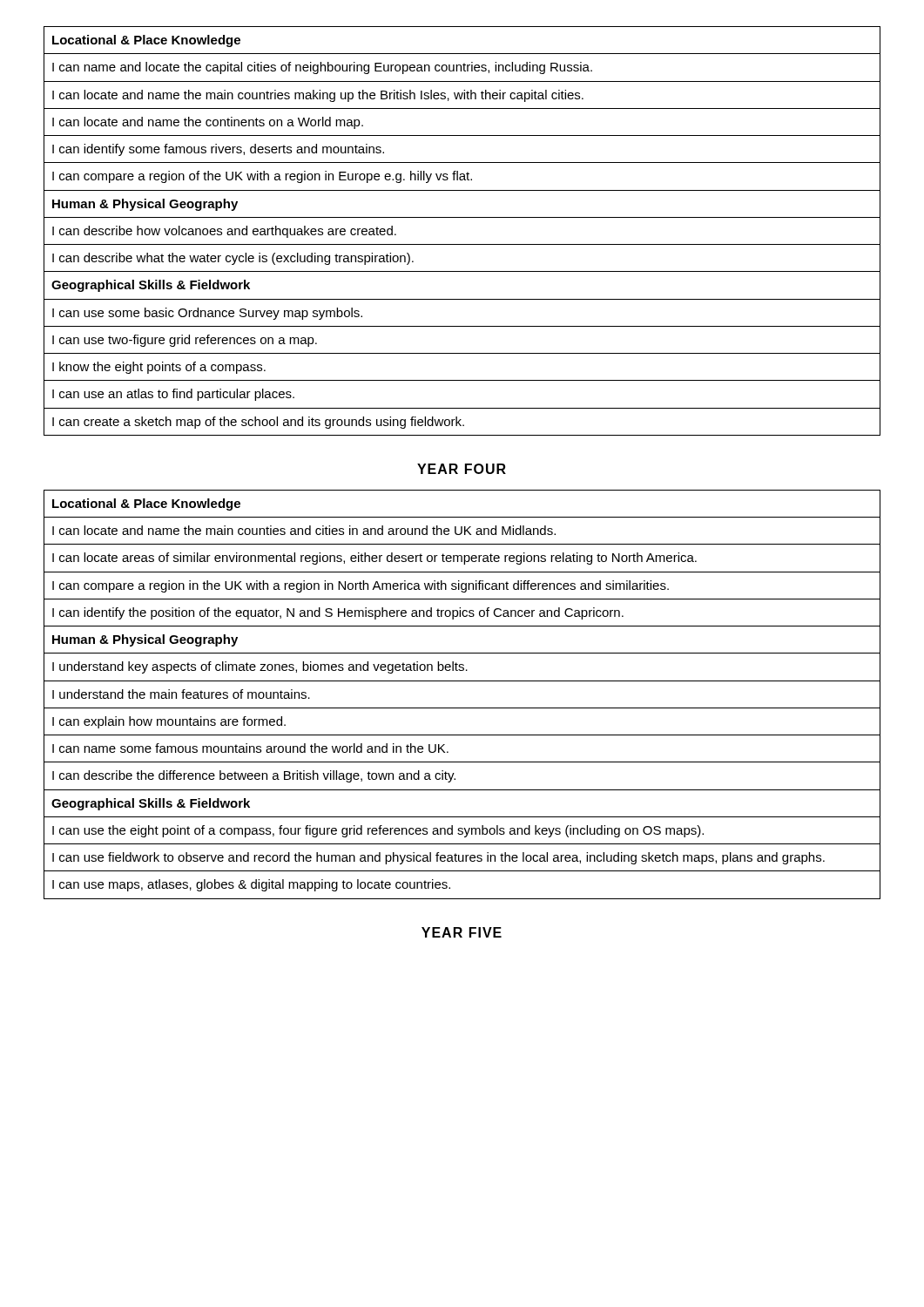
Task: Find the table that mentions "I can identify the position"
Action: pyautogui.click(x=462, y=694)
